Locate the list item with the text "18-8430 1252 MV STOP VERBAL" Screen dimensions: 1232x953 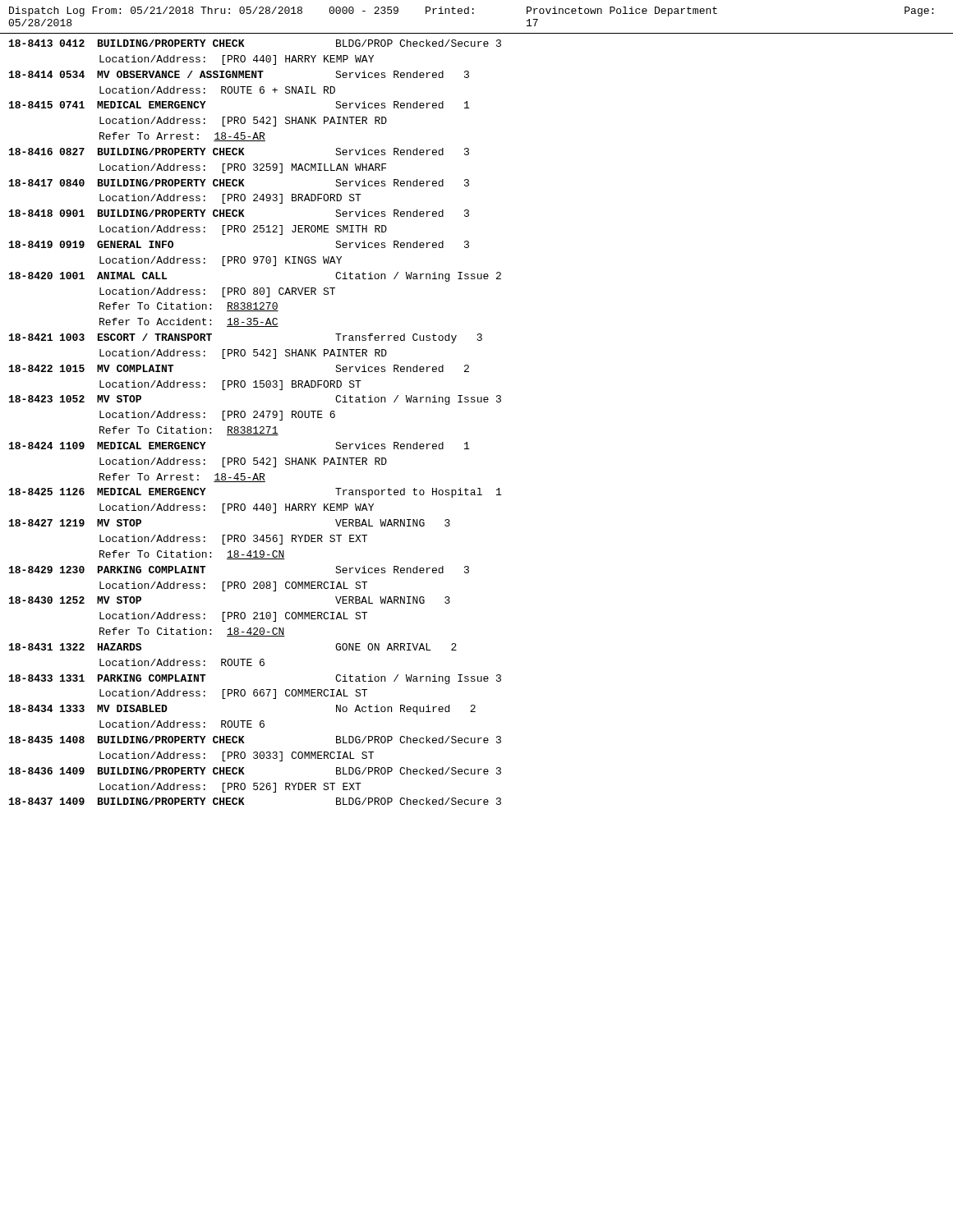coord(230,616)
